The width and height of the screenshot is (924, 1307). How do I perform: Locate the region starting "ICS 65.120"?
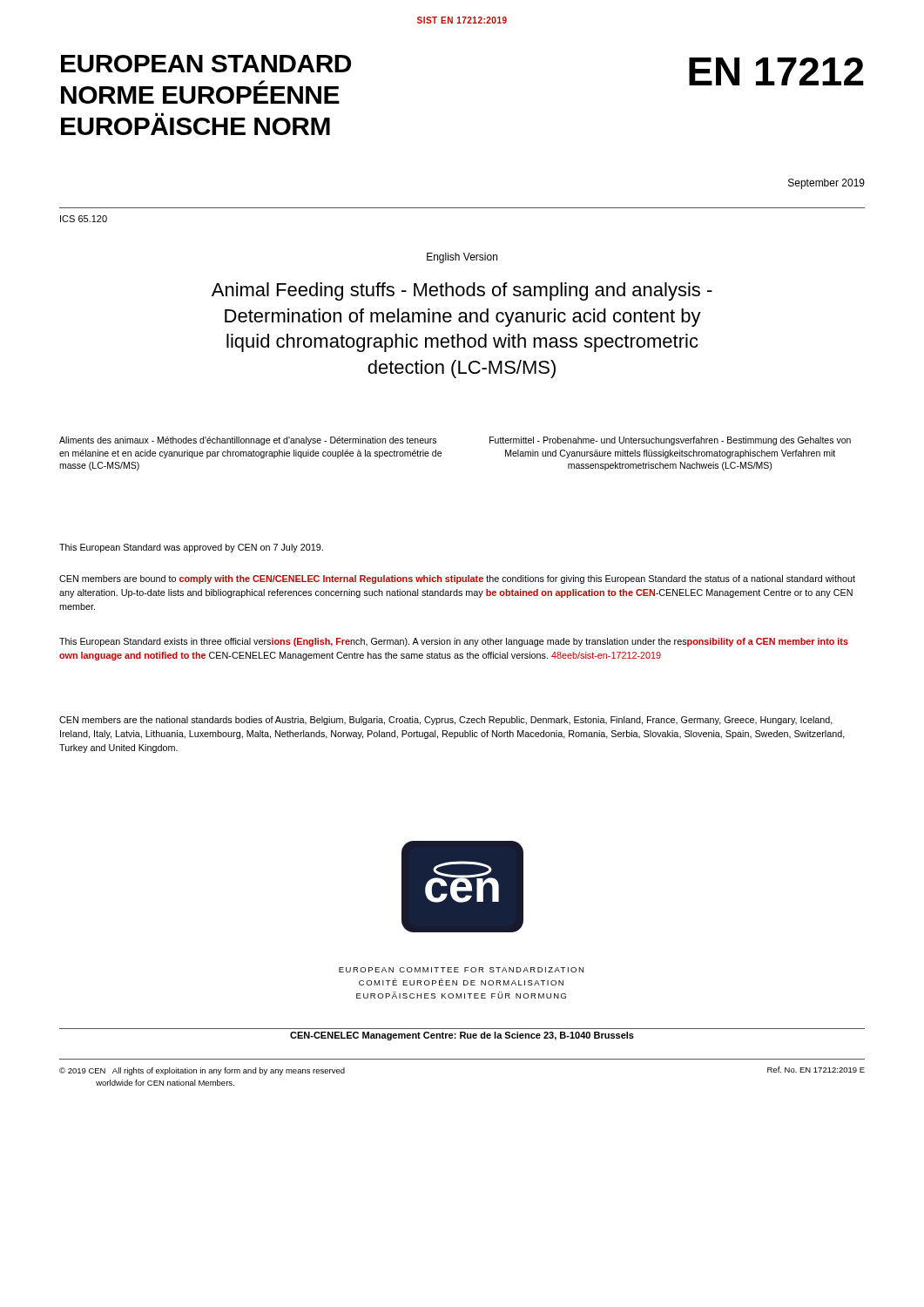(x=83, y=219)
